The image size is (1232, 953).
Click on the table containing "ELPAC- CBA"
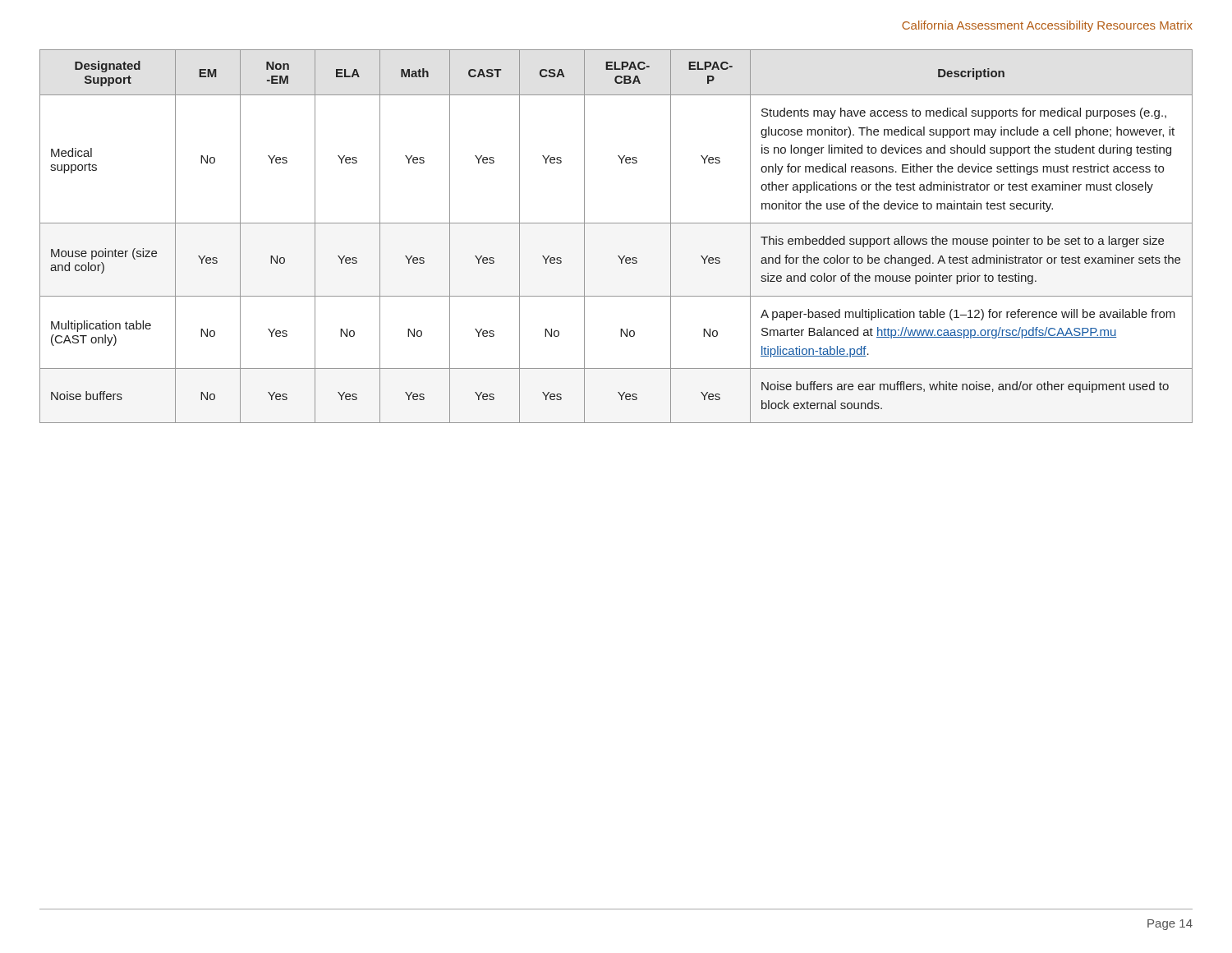(x=616, y=236)
